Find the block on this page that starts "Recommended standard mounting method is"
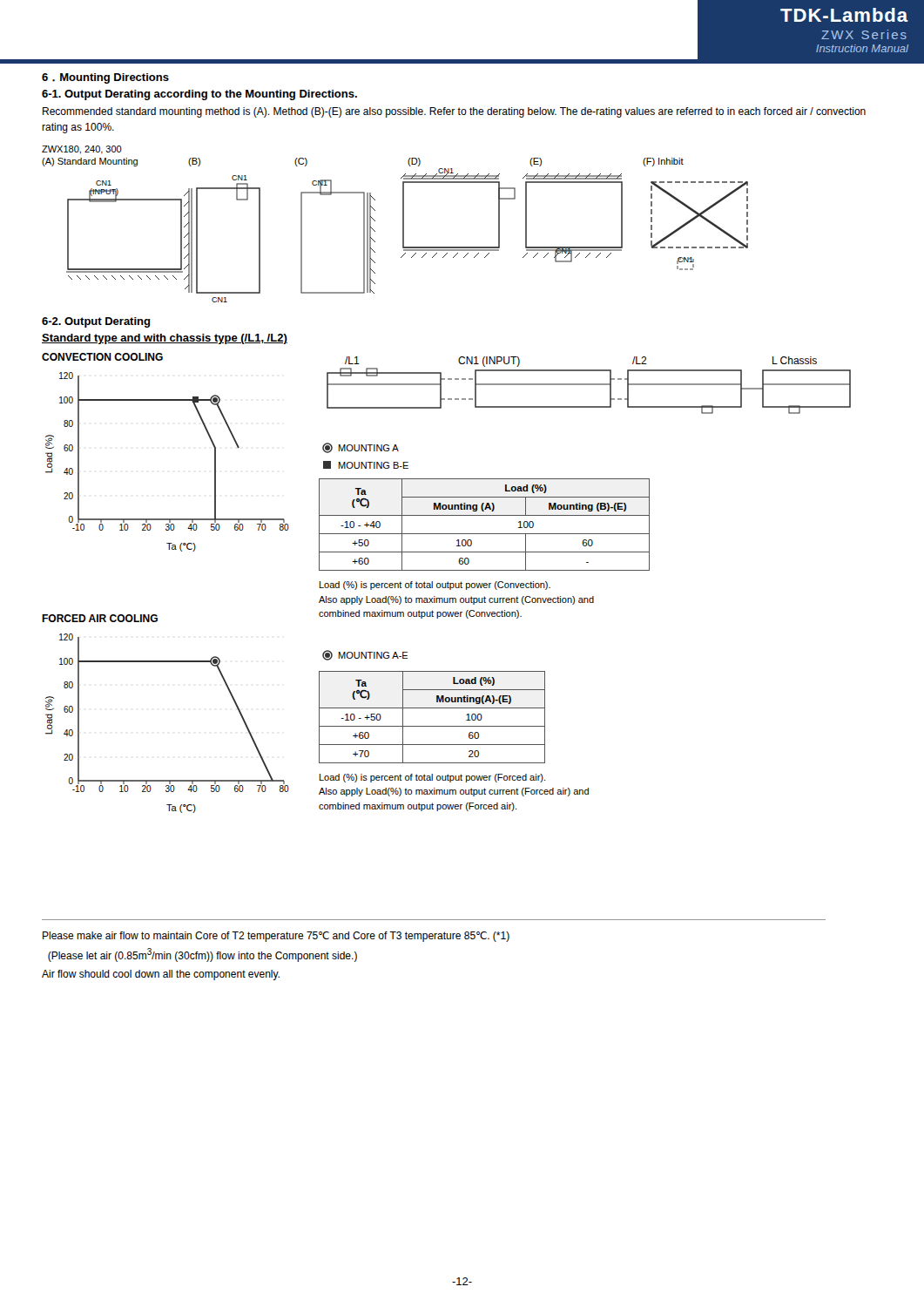Screen dimensions: 1307x924 454,119
